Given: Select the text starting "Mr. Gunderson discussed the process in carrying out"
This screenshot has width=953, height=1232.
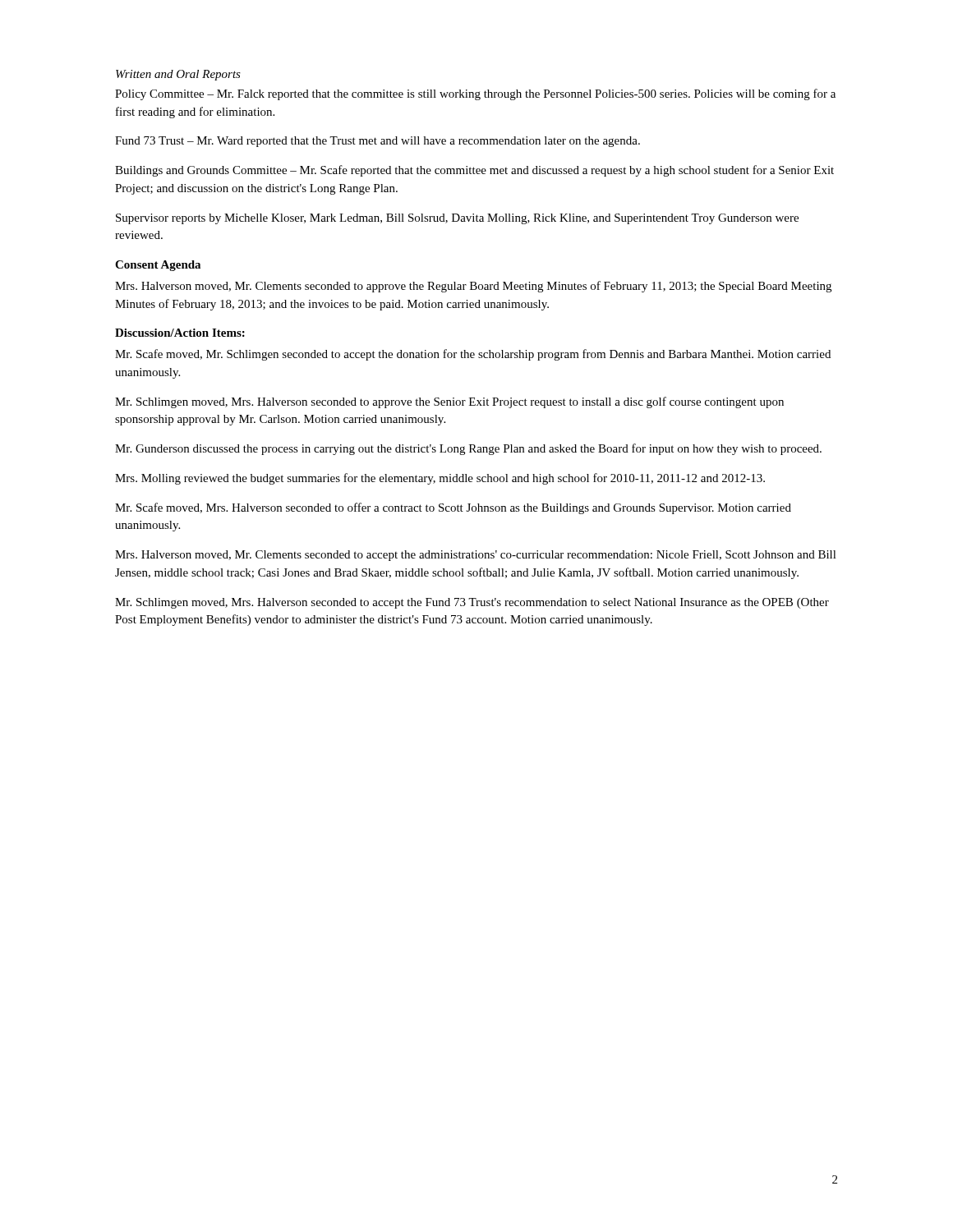Looking at the screenshot, I should click(476, 449).
